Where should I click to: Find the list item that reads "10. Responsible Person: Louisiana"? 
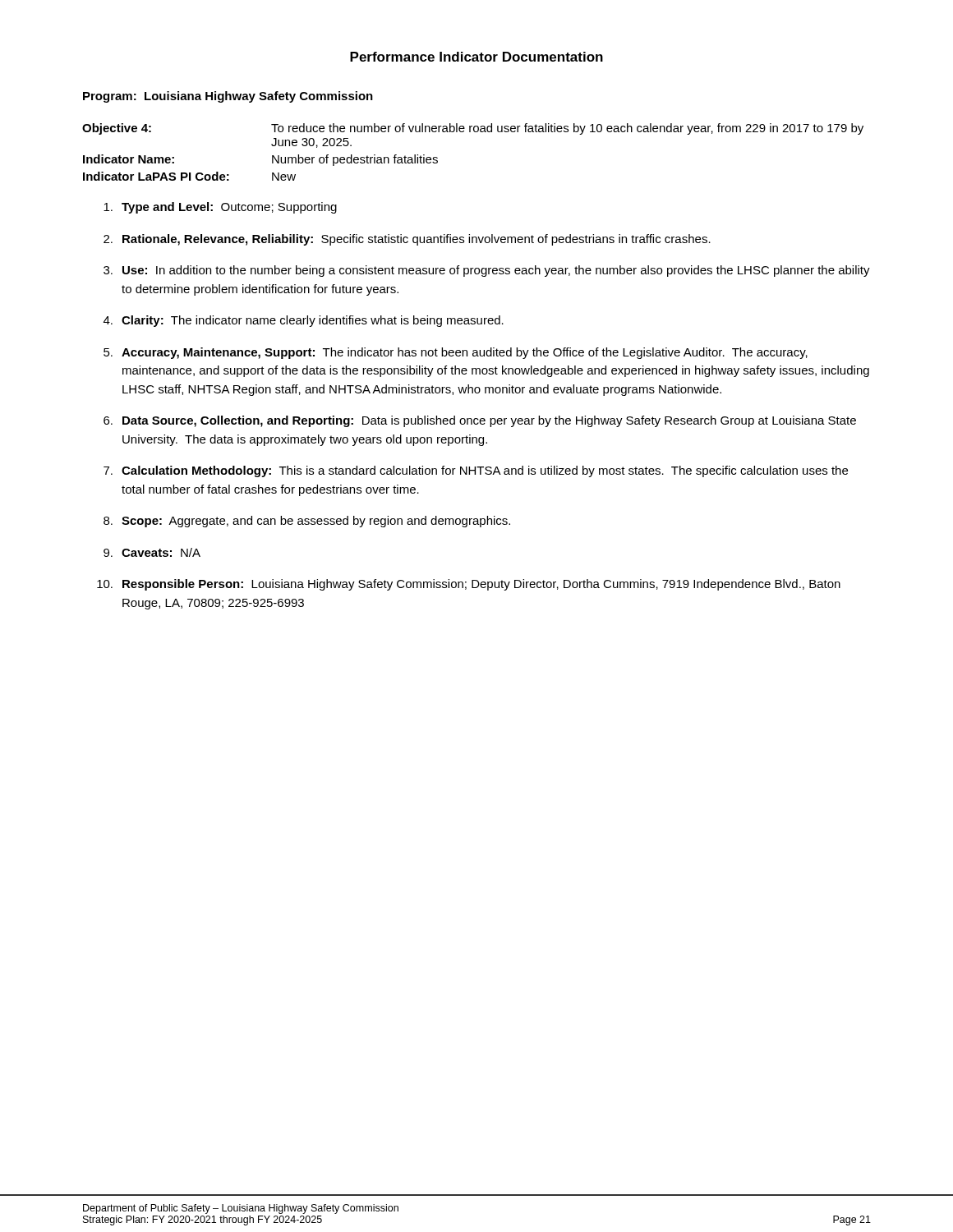[476, 593]
